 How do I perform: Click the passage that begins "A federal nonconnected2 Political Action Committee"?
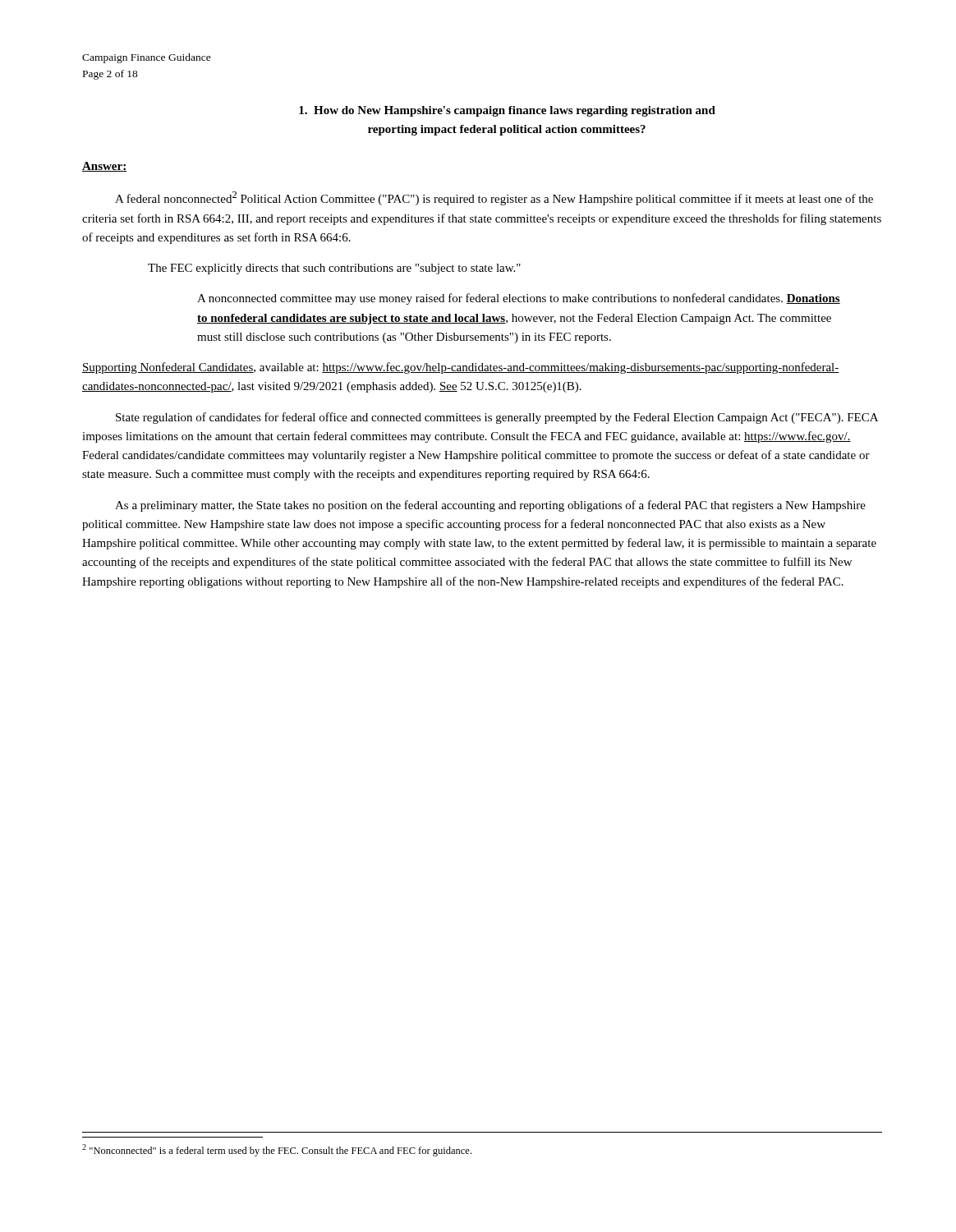[x=482, y=216]
